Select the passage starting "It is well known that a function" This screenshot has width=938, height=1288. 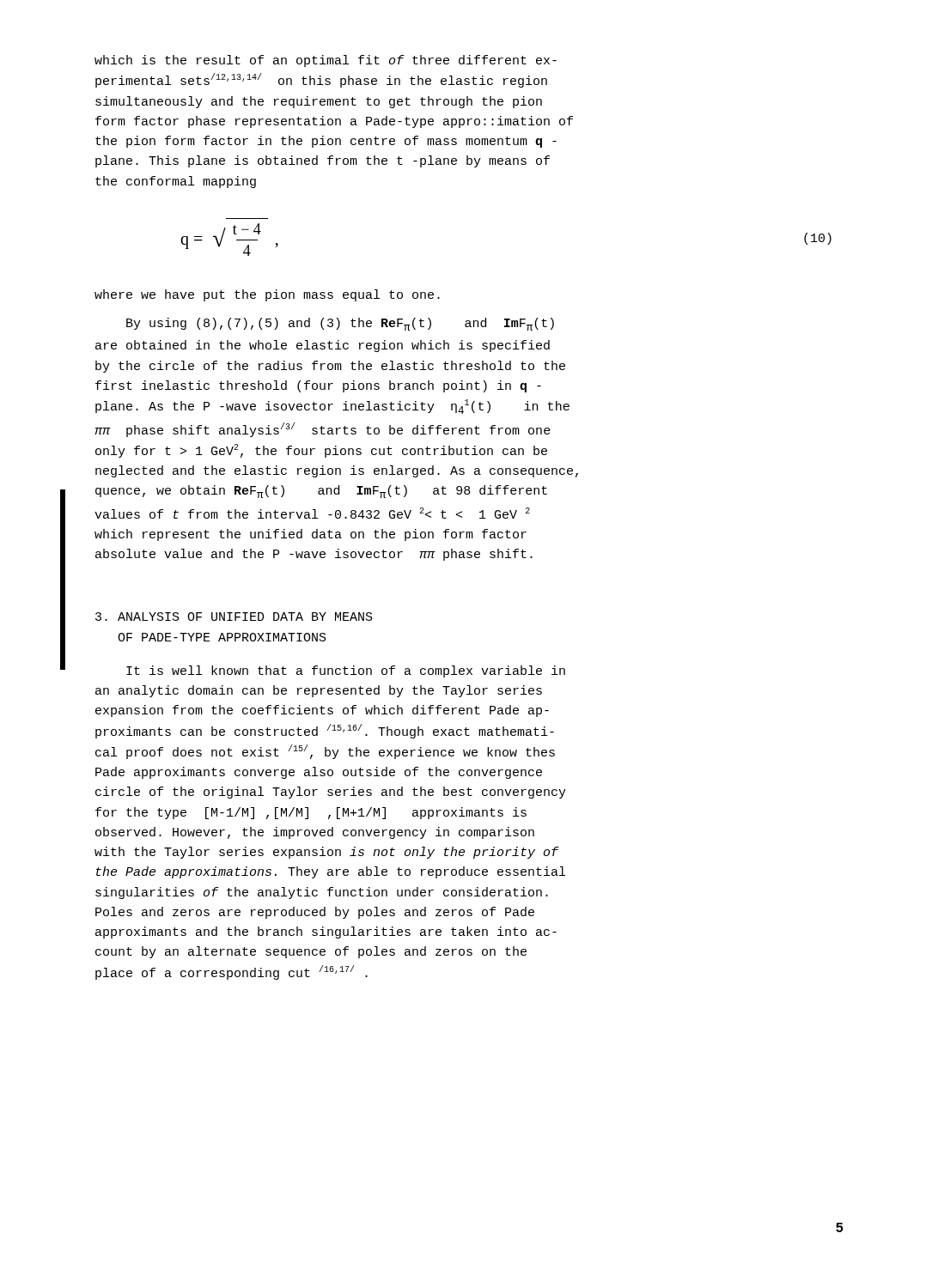(x=330, y=823)
